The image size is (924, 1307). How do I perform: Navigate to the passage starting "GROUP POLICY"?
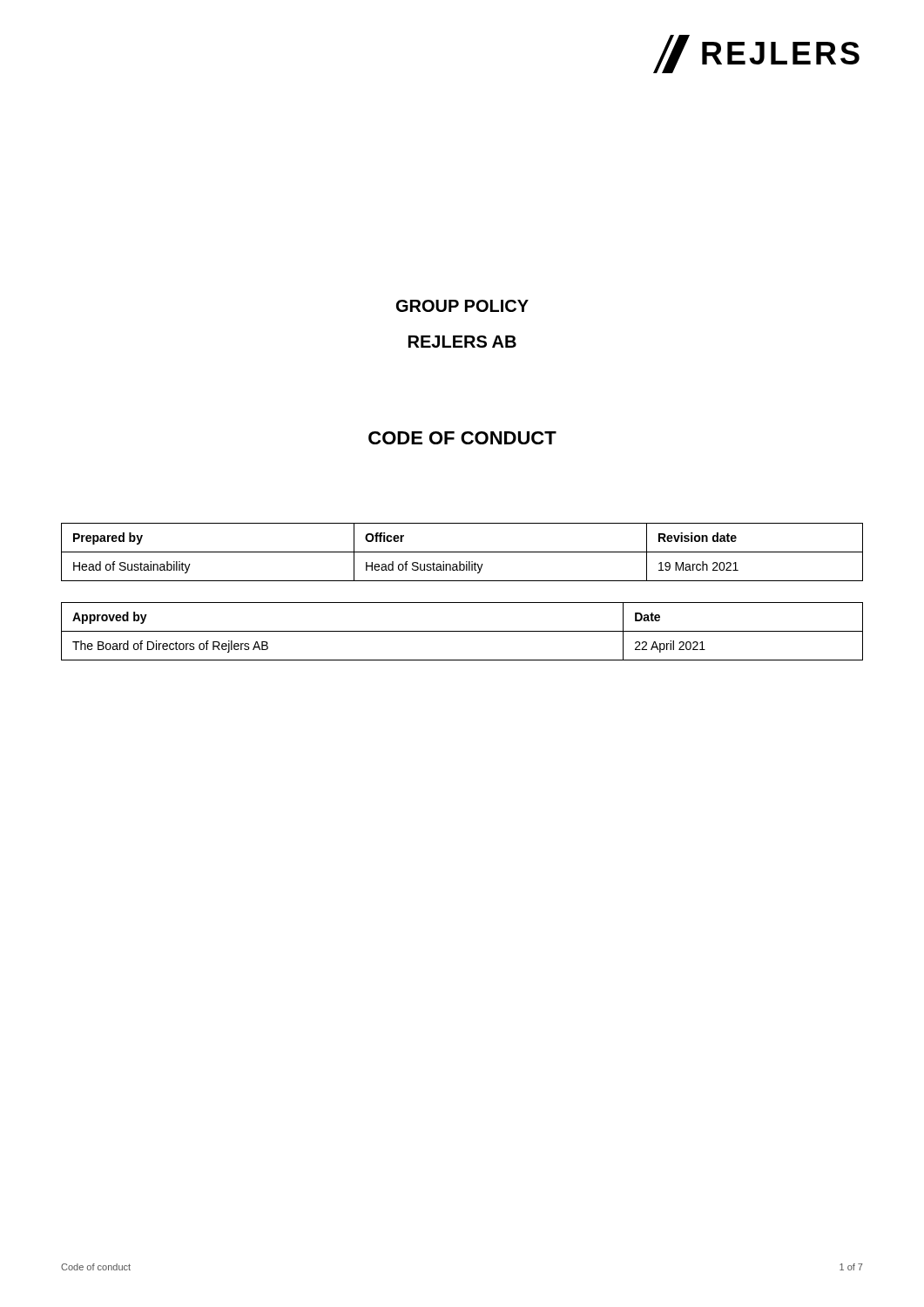(x=462, y=306)
